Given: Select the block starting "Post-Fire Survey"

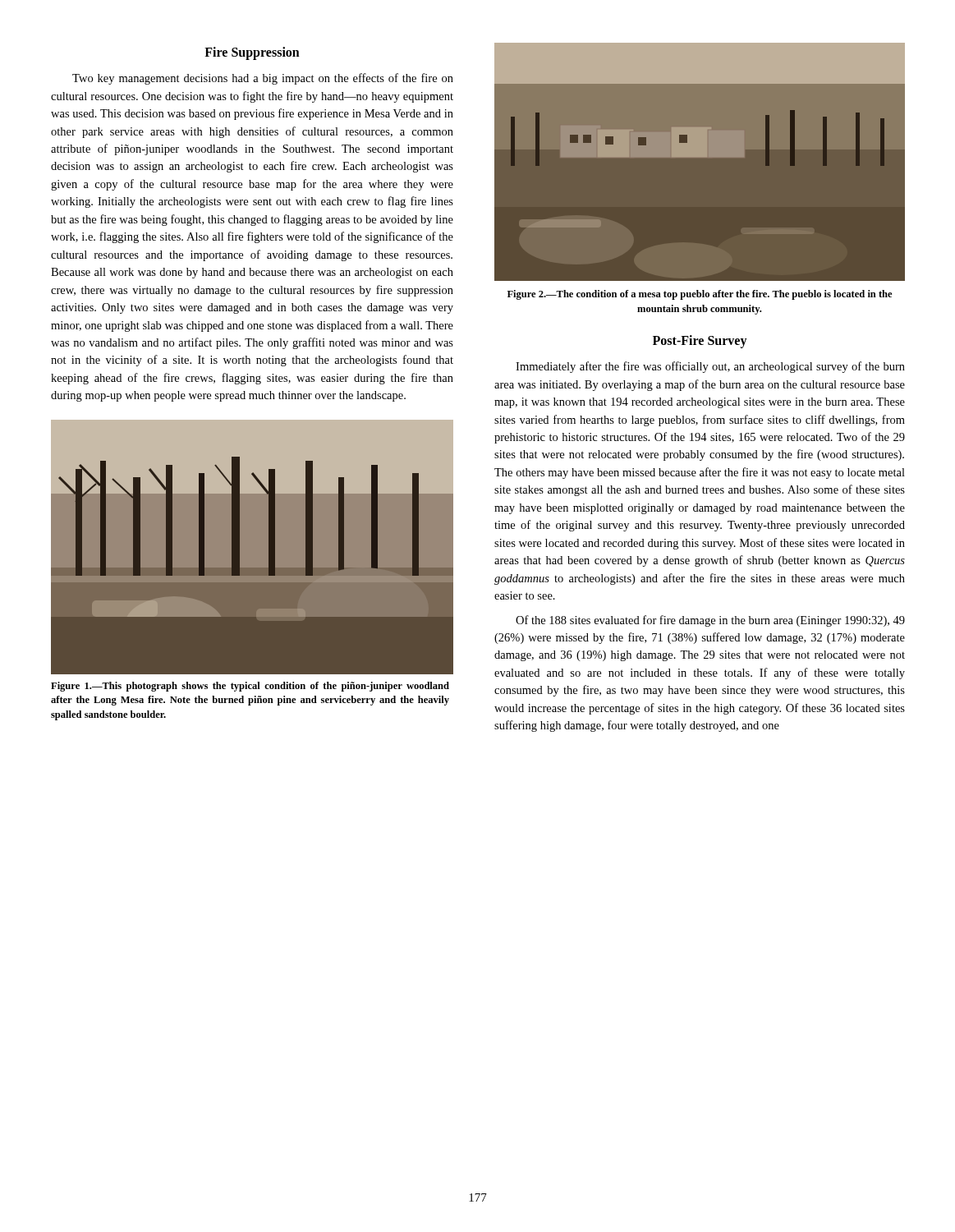Looking at the screenshot, I should coord(700,340).
